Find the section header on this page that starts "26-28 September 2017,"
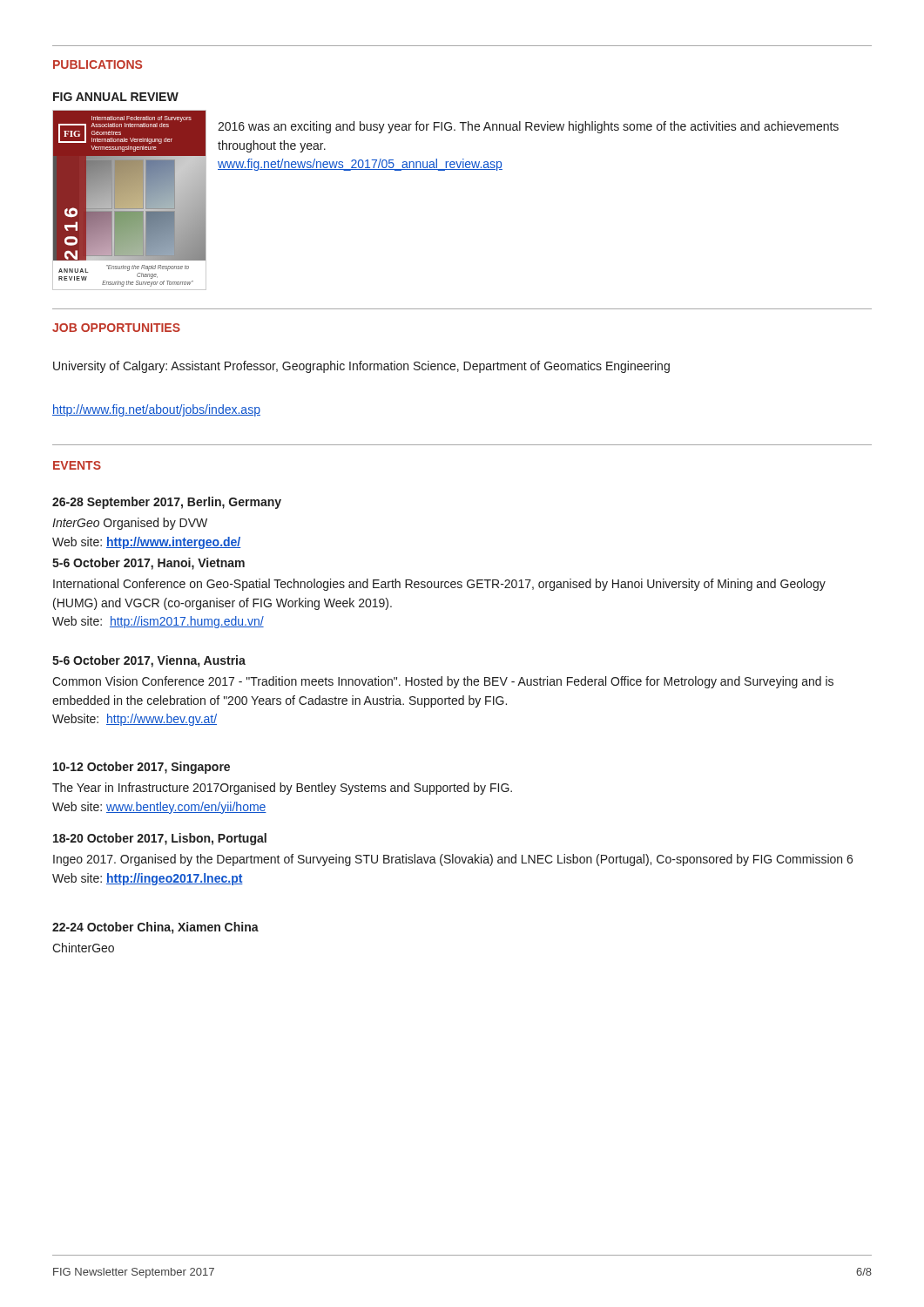 [x=167, y=502]
